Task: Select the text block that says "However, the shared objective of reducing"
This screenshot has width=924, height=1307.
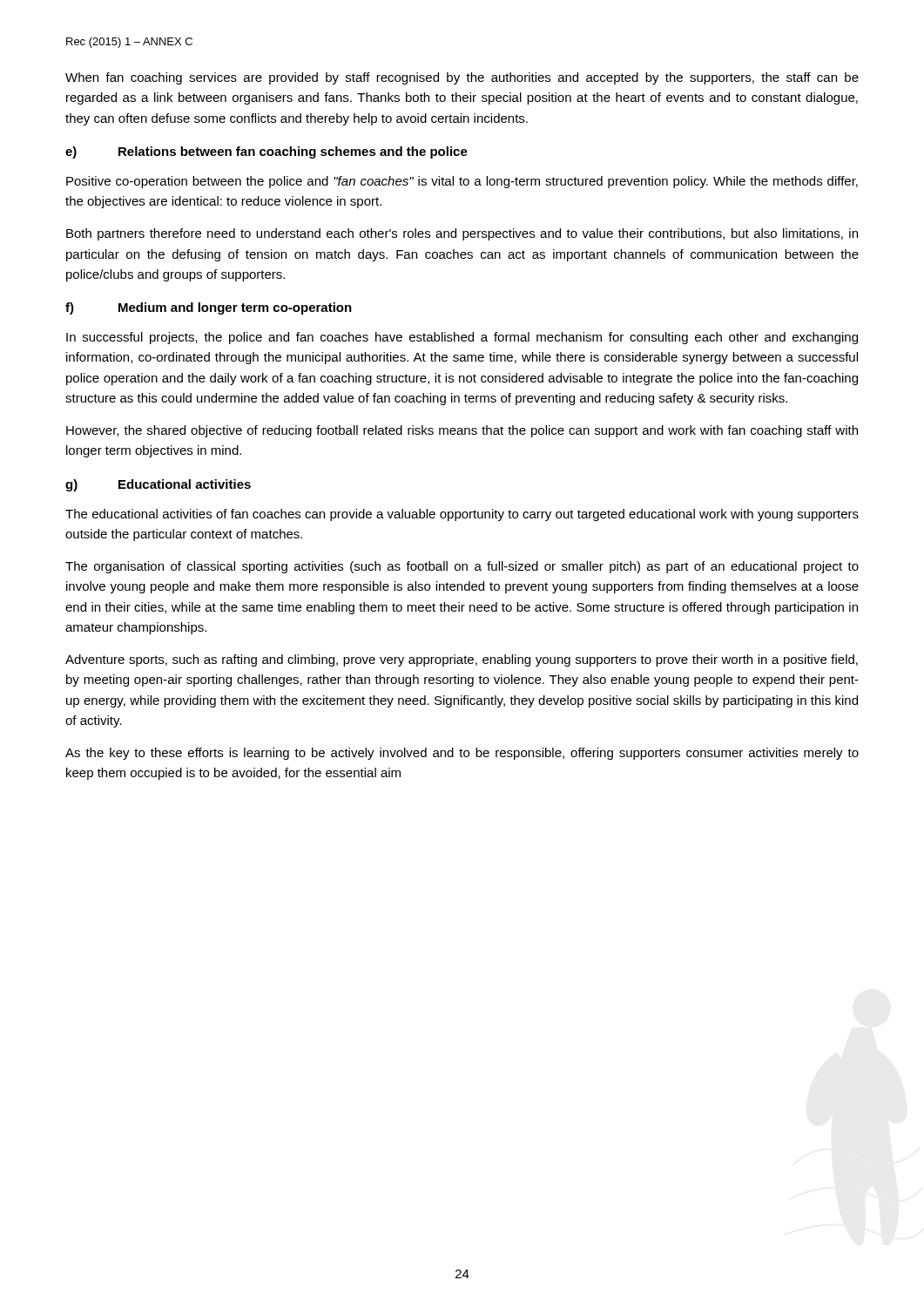Action: tap(462, 440)
